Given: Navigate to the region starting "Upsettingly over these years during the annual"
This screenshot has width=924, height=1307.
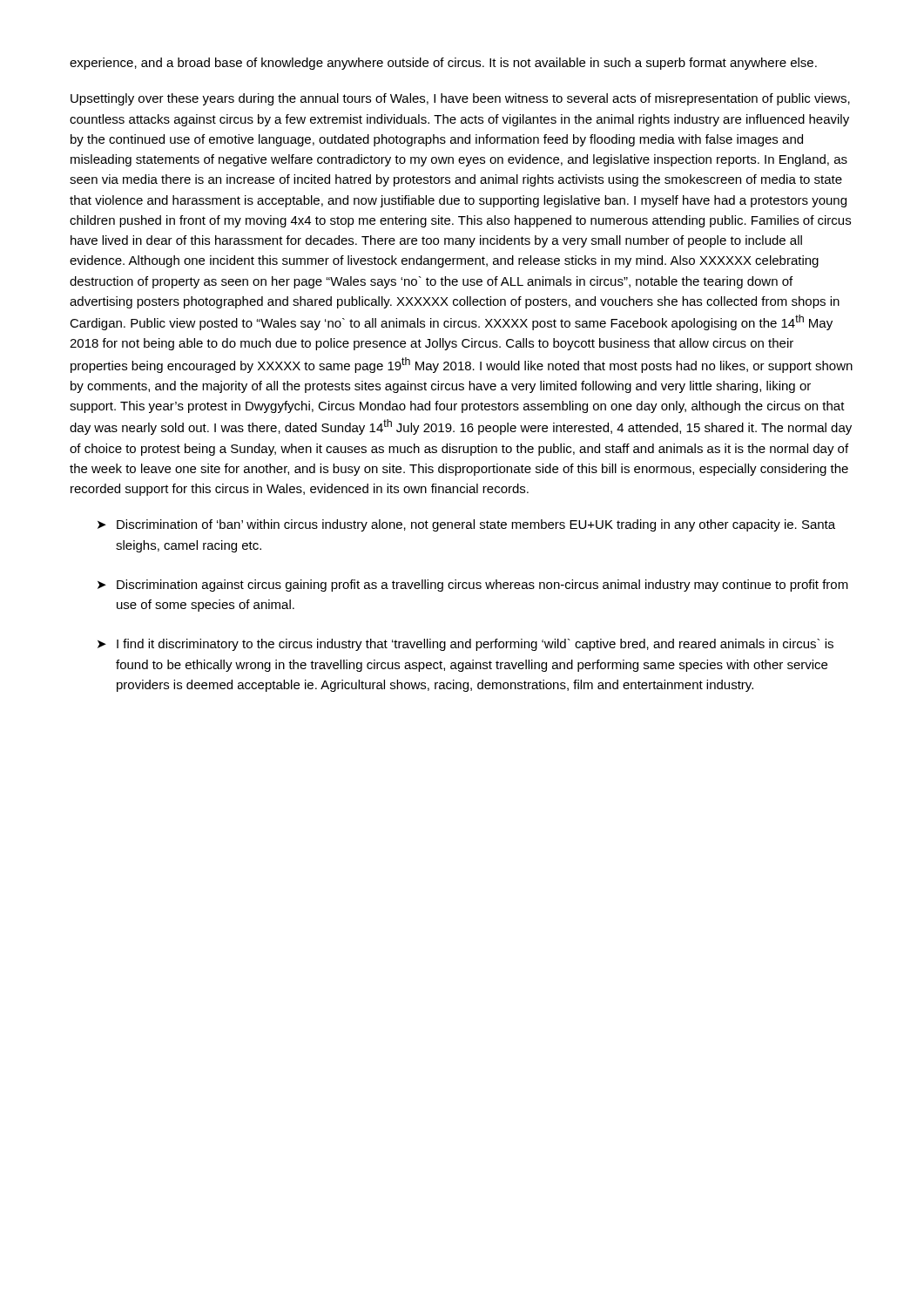Looking at the screenshot, I should click(461, 293).
